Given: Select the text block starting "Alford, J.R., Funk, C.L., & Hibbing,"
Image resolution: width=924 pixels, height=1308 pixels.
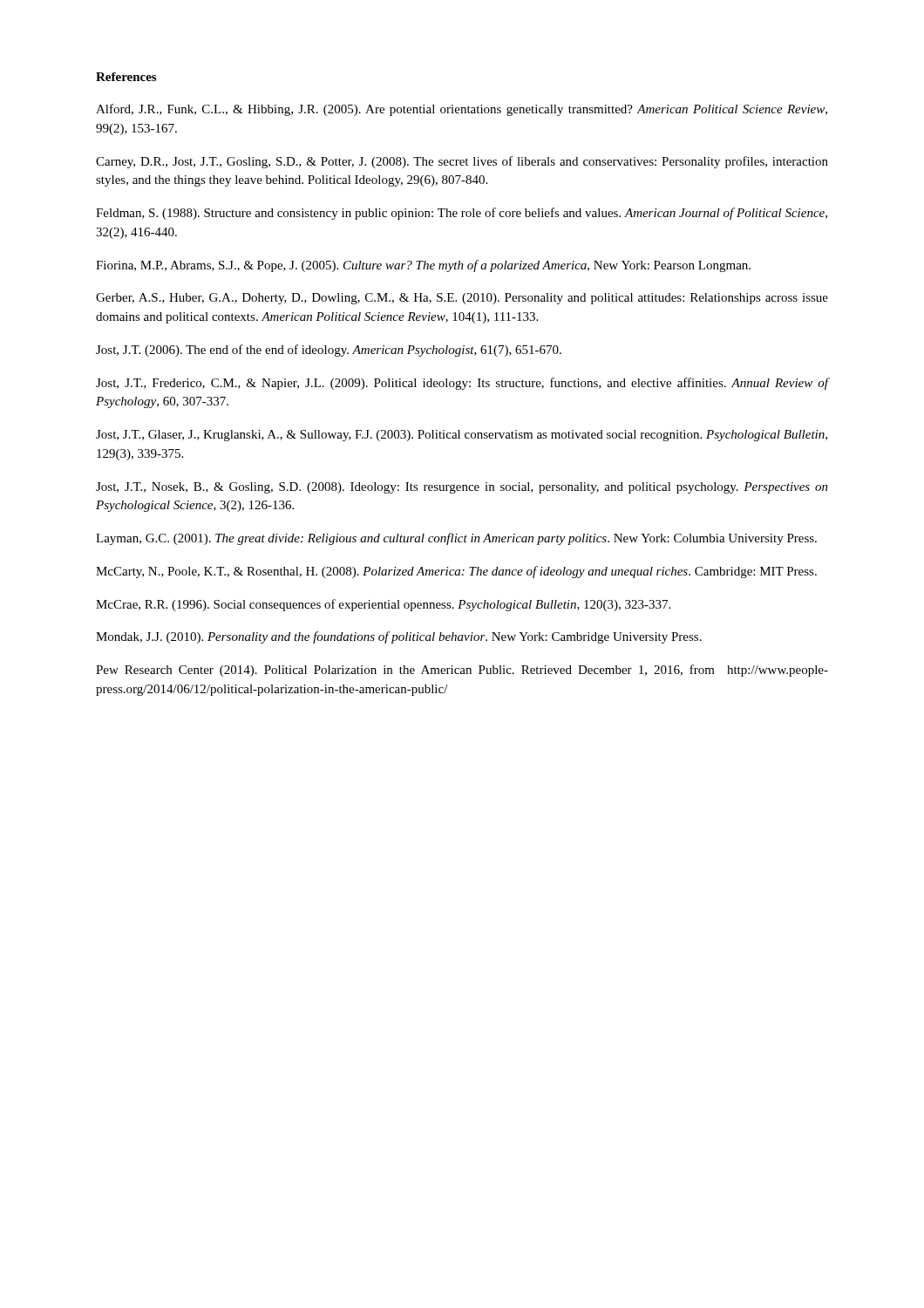Looking at the screenshot, I should coord(462,119).
